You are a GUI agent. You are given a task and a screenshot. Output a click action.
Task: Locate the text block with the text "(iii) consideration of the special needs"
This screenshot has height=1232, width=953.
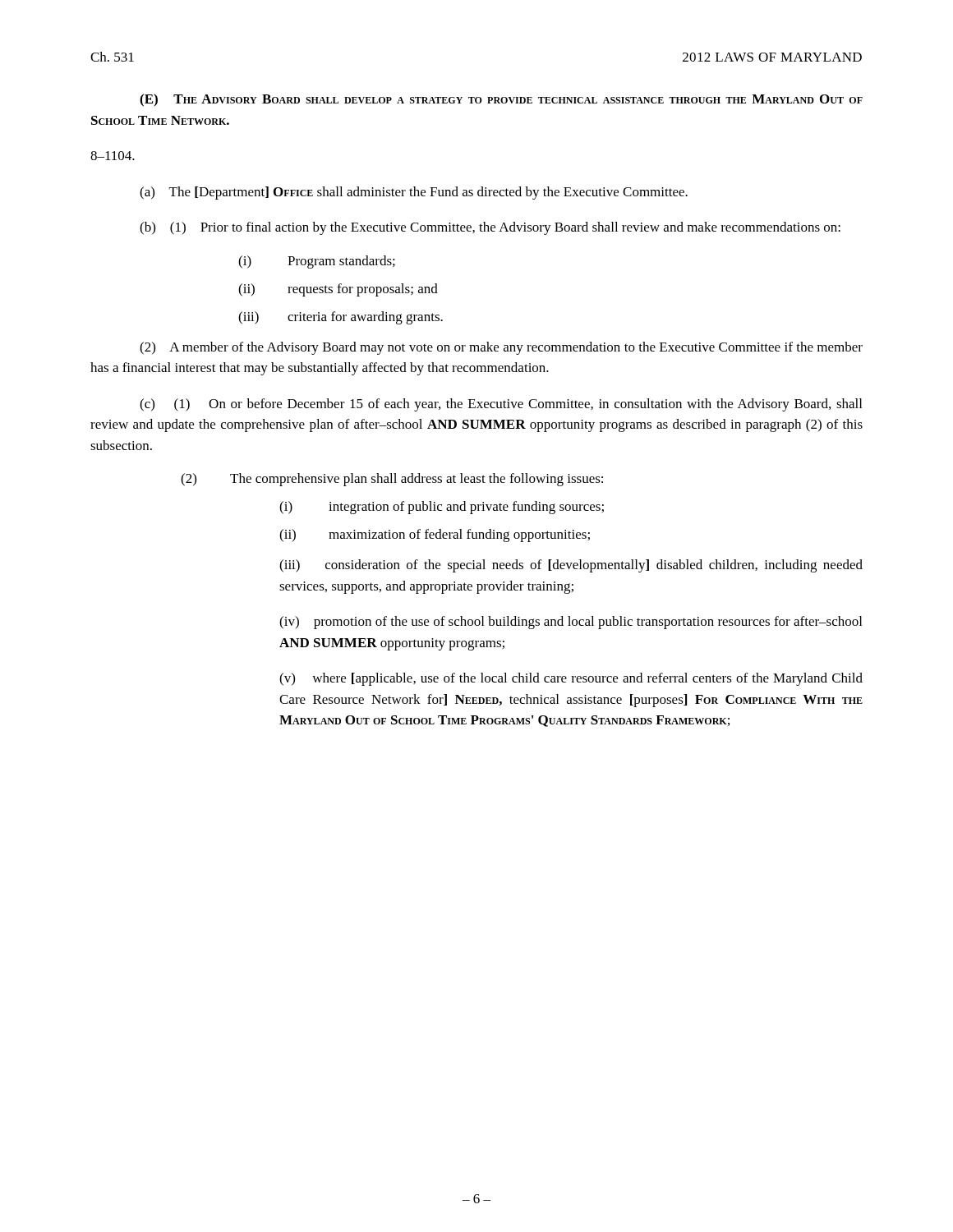571,575
